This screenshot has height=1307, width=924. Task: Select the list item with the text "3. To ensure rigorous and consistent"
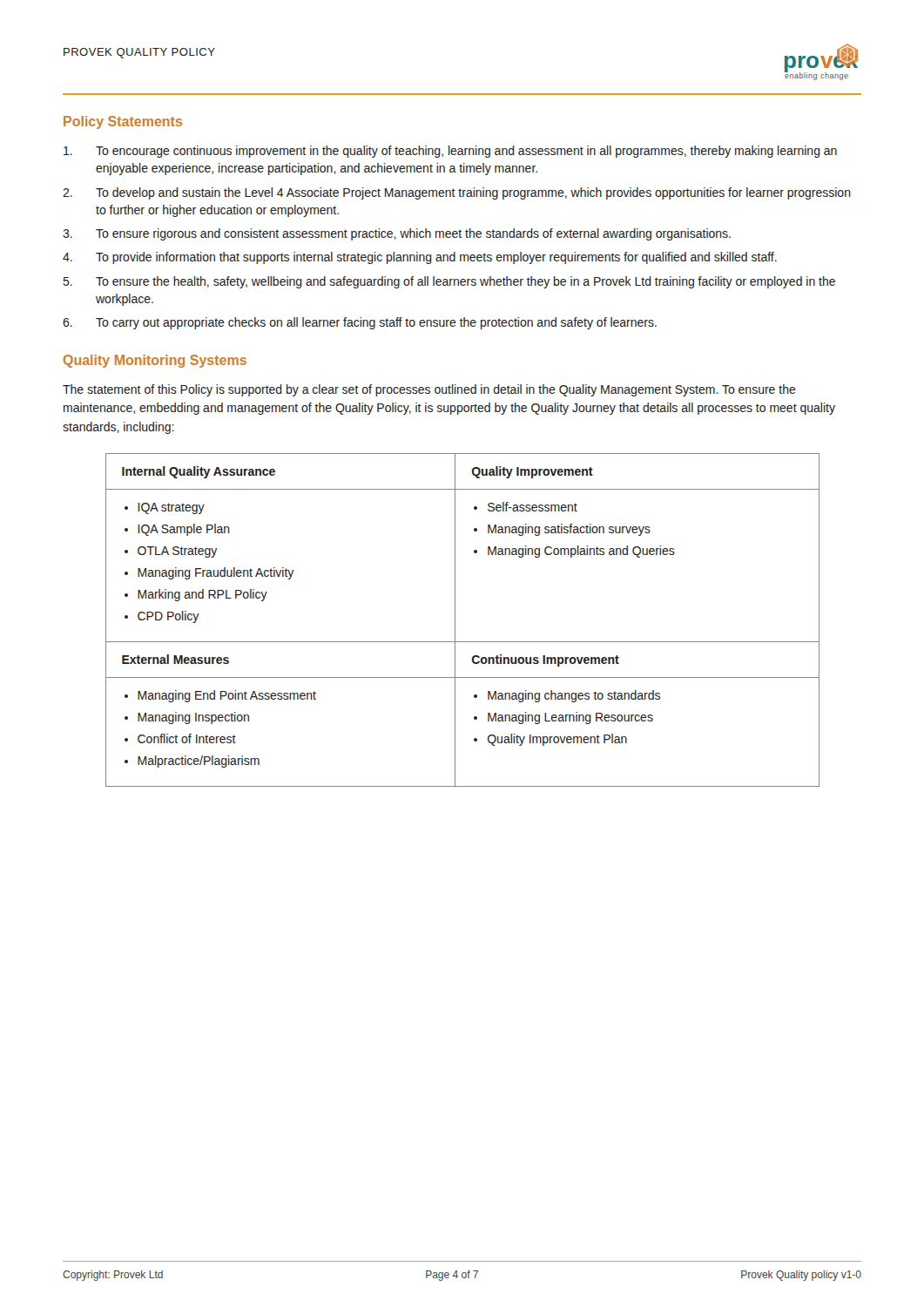click(x=462, y=234)
